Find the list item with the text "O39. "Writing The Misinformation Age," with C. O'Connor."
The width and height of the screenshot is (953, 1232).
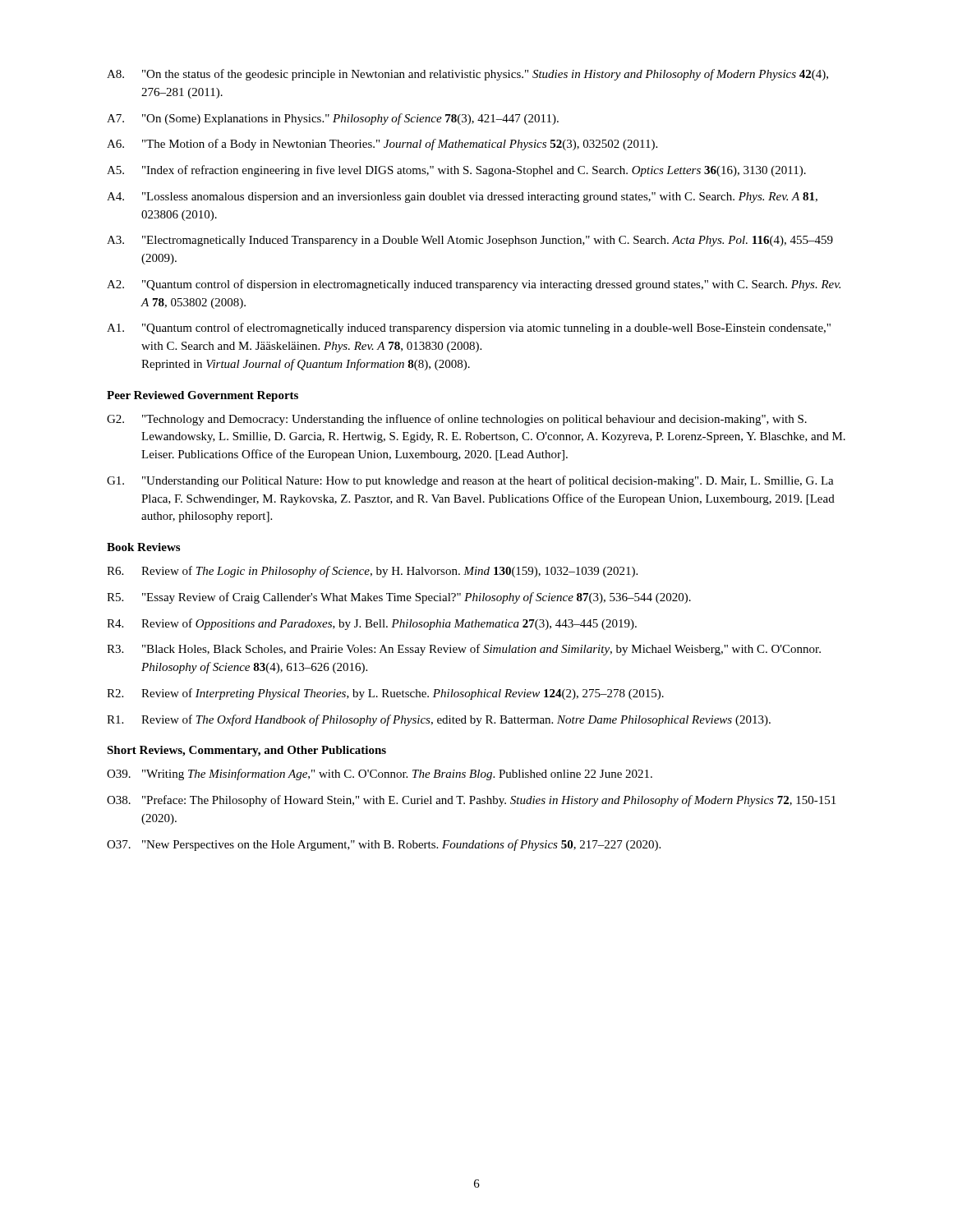click(476, 775)
